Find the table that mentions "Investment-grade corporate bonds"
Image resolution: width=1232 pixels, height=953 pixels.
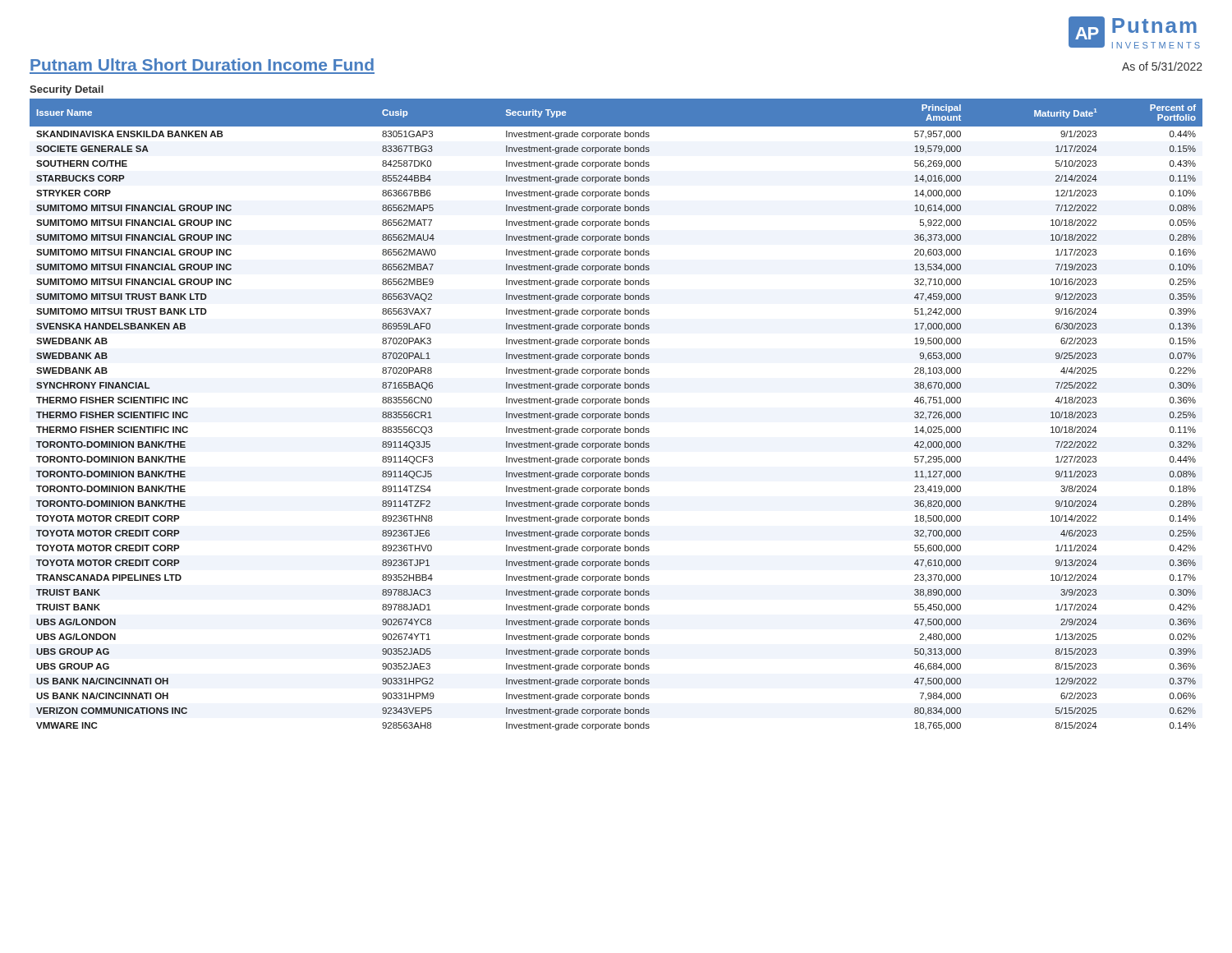[x=616, y=416]
